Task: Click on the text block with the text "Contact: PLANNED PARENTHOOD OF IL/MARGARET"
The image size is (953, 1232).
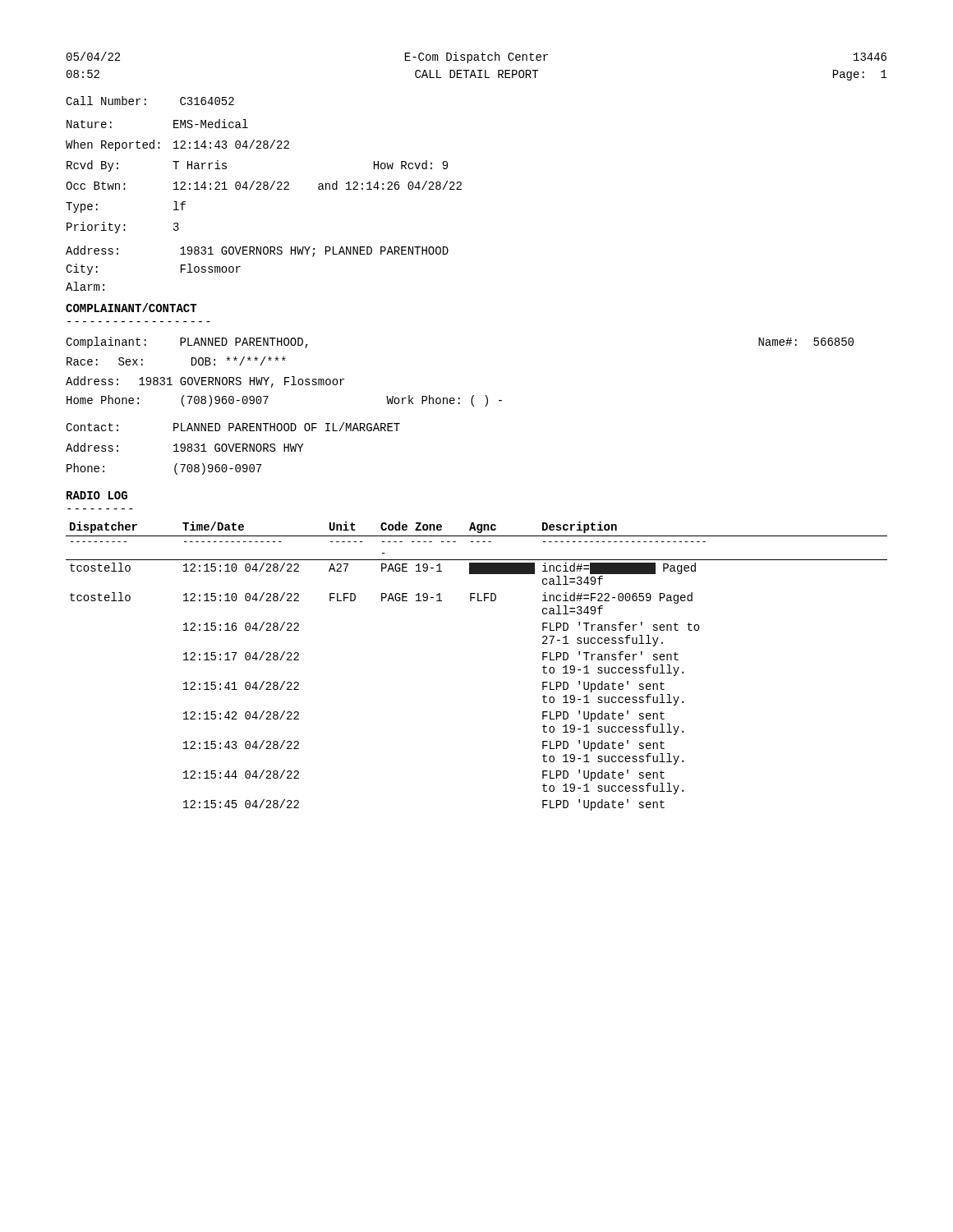Action: [233, 427]
